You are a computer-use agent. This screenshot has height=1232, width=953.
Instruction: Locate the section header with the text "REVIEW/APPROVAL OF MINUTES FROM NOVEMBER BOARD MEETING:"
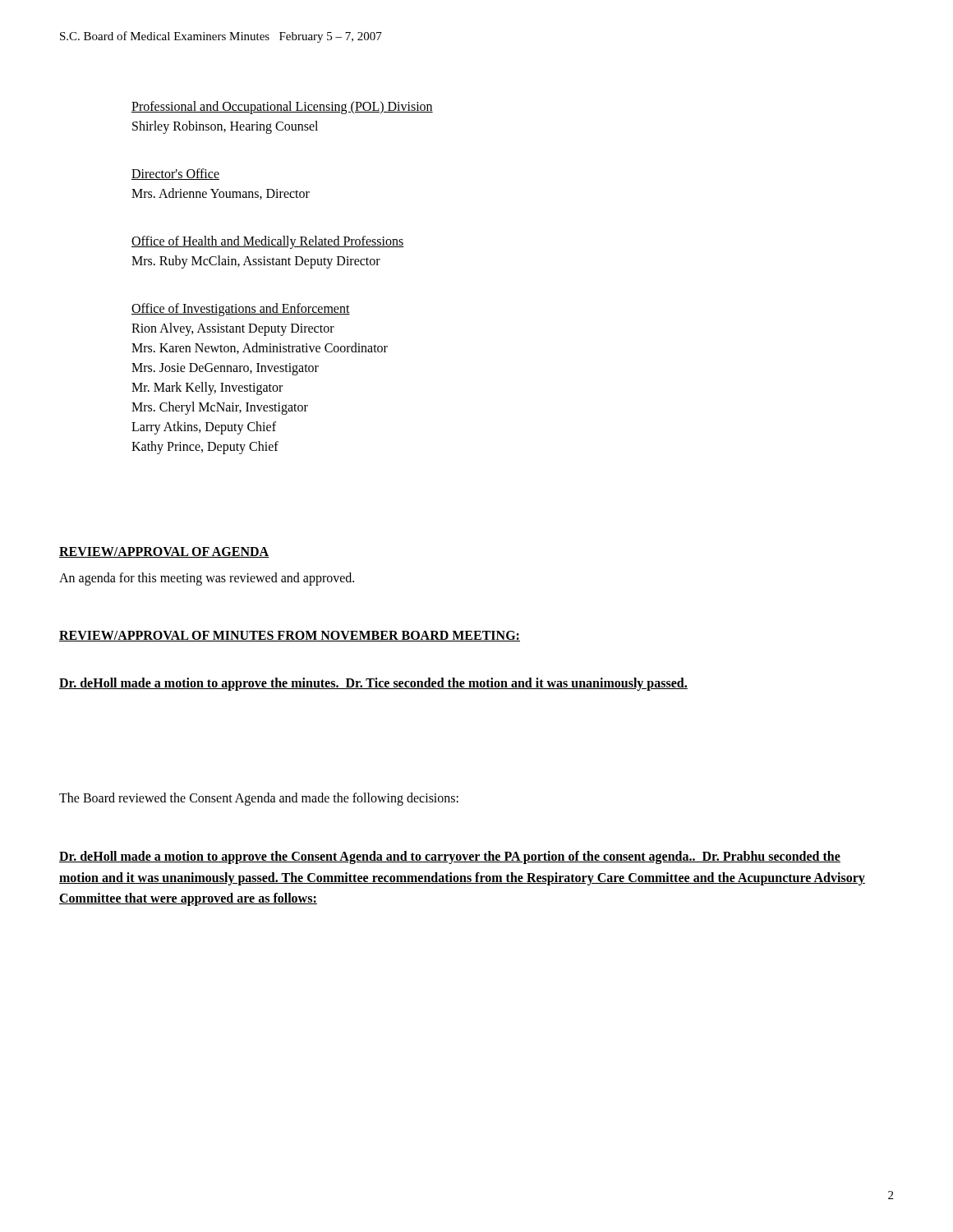coord(290,635)
